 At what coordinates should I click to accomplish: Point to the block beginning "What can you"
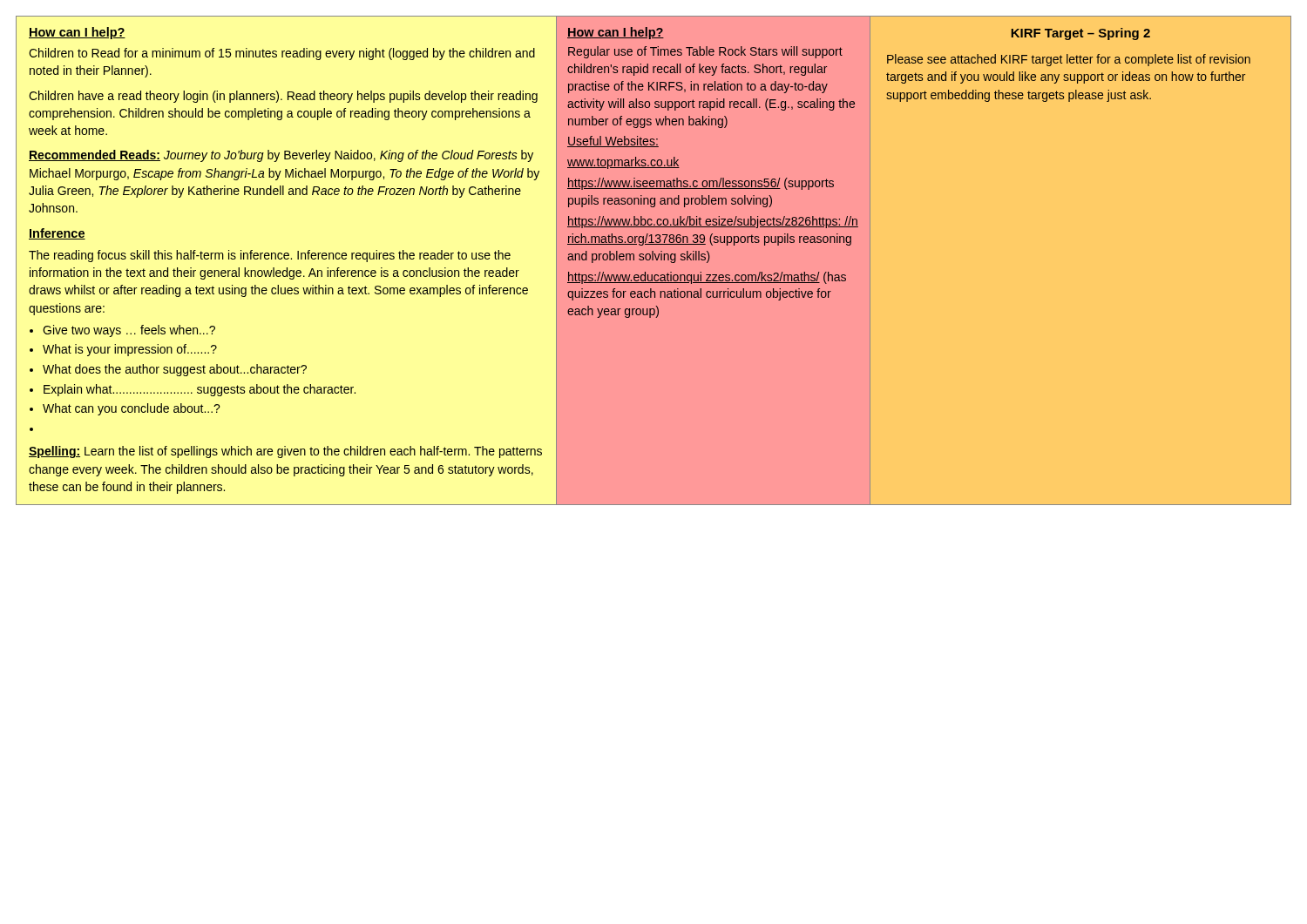click(x=132, y=409)
